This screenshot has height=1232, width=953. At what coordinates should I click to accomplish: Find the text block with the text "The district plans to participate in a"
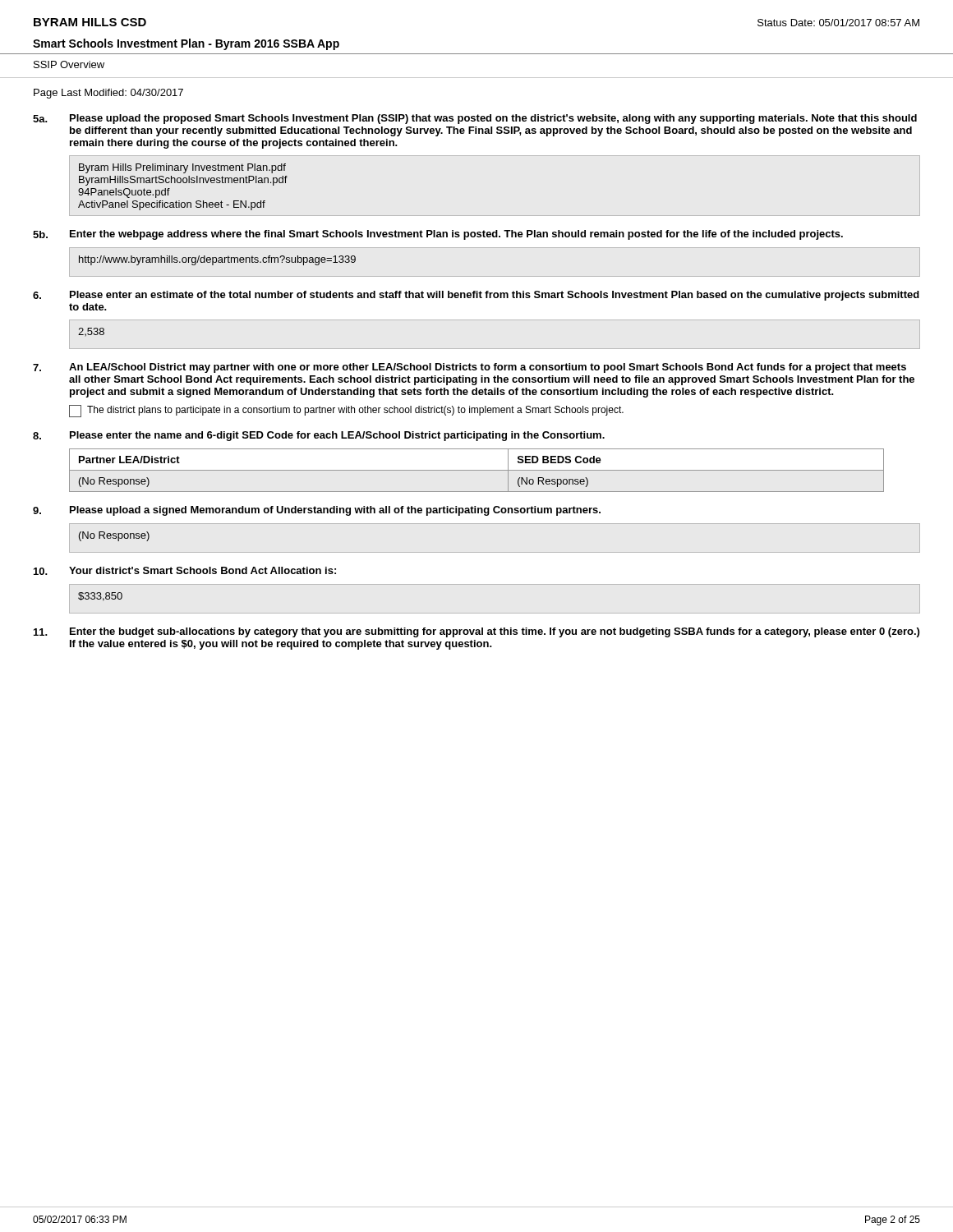[347, 411]
